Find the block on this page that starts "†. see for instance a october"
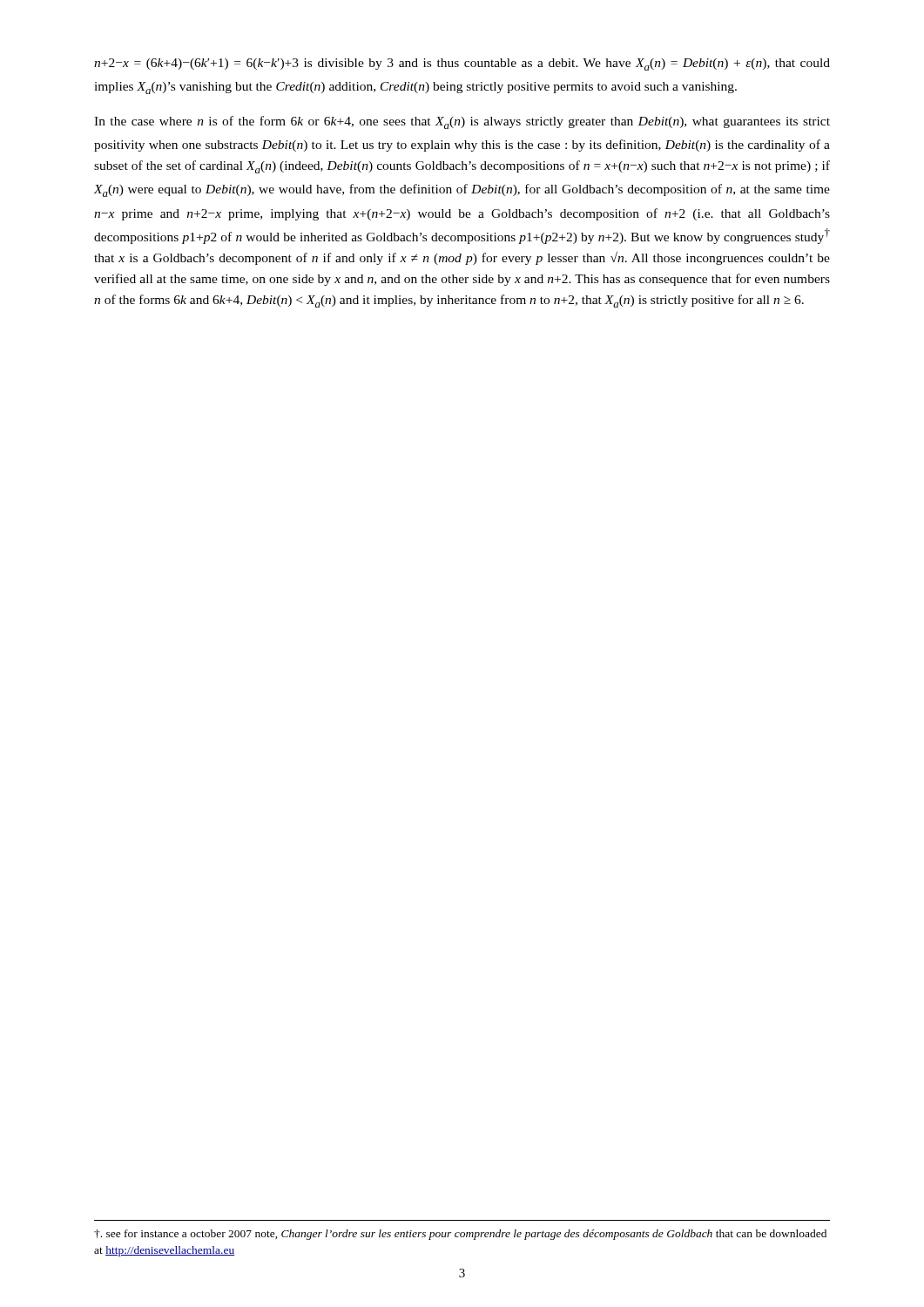Viewport: 924px width, 1307px height. pyautogui.click(x=461, y=1242)
